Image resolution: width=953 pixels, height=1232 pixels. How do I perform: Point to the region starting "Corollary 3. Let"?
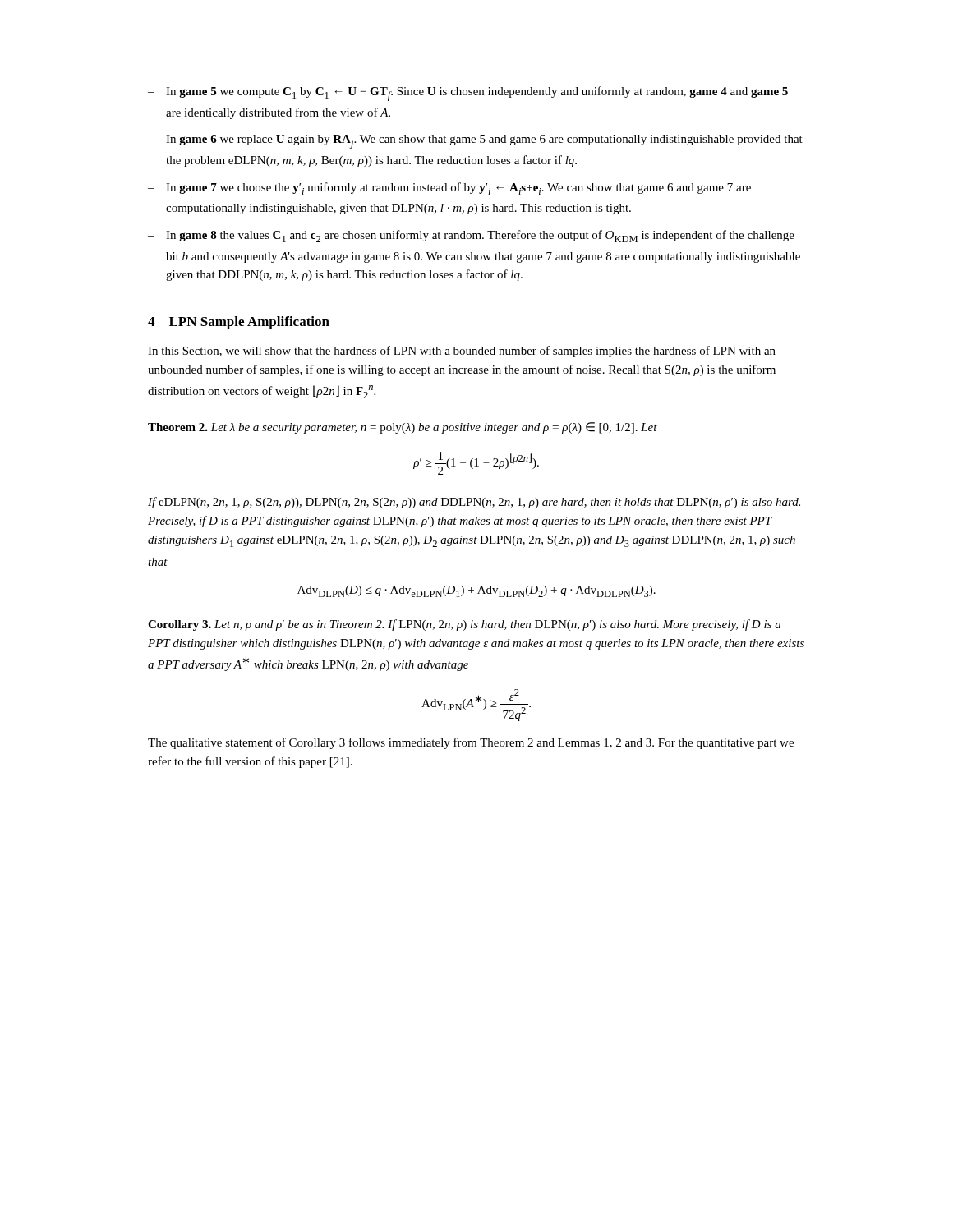pos(476,644)
